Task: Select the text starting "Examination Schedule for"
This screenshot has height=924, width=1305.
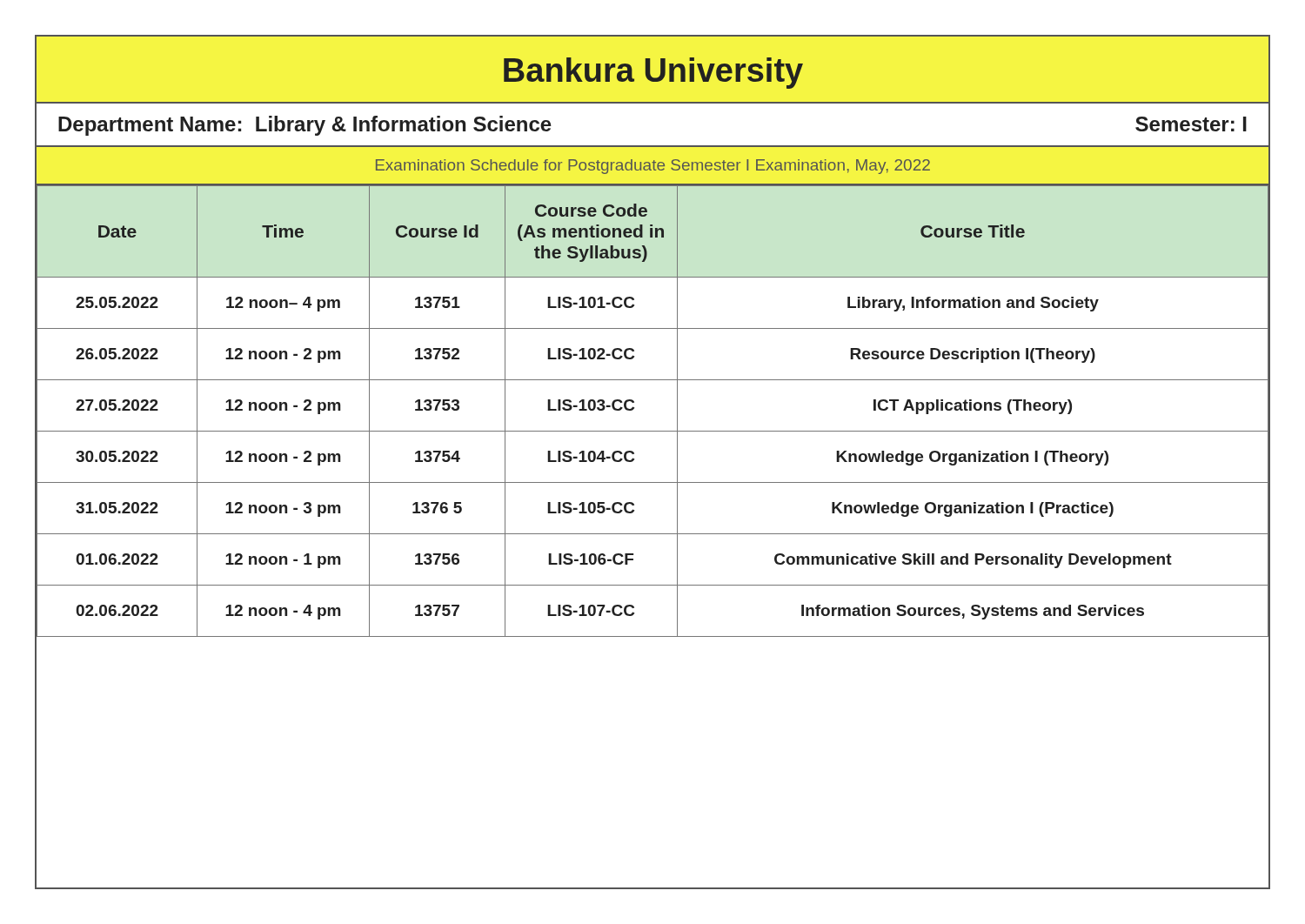Action: 652,165
